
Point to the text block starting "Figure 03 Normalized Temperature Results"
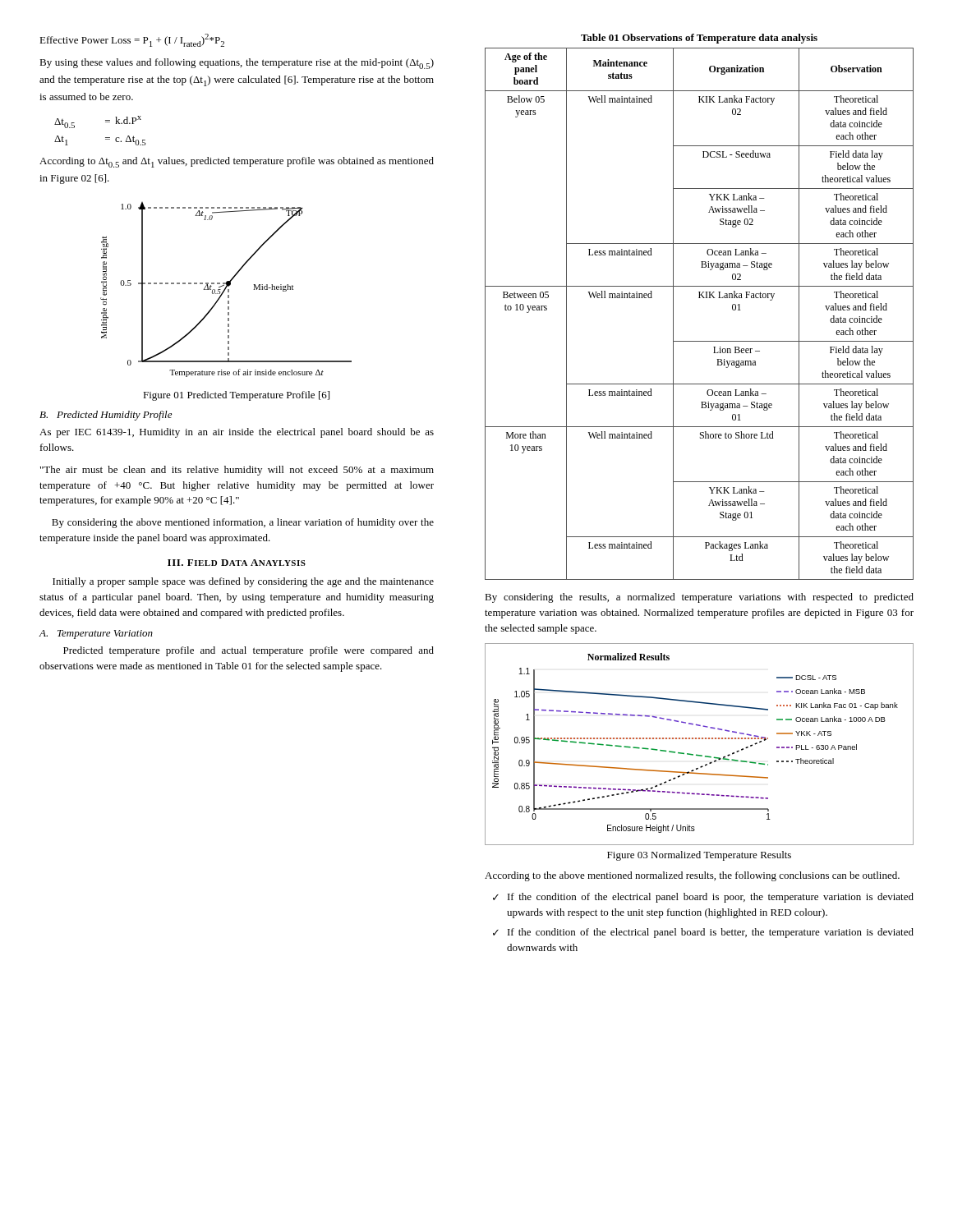point(699,854)
